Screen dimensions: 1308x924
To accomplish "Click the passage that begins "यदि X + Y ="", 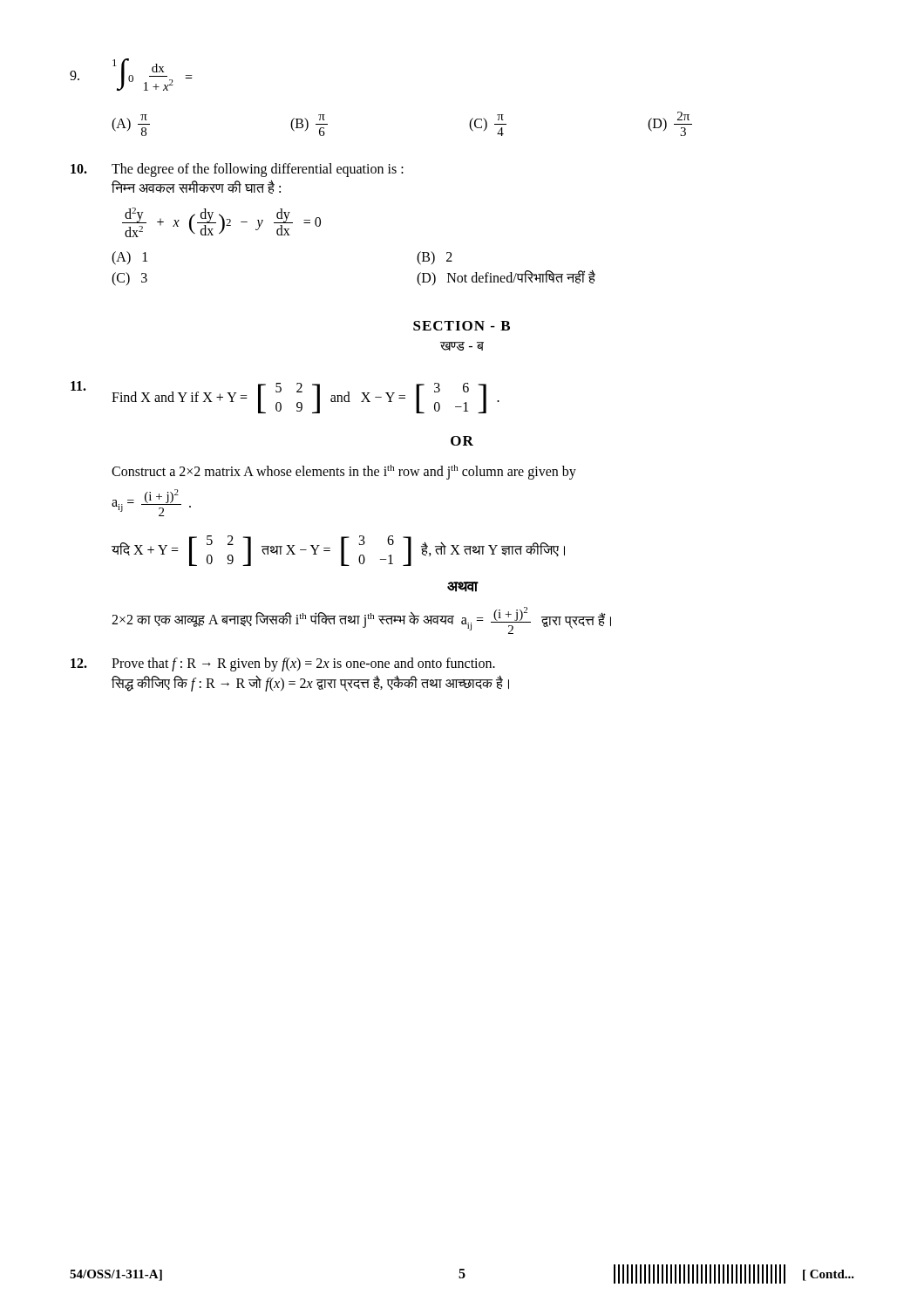I will pyautogui.click(x=340, y=550).
